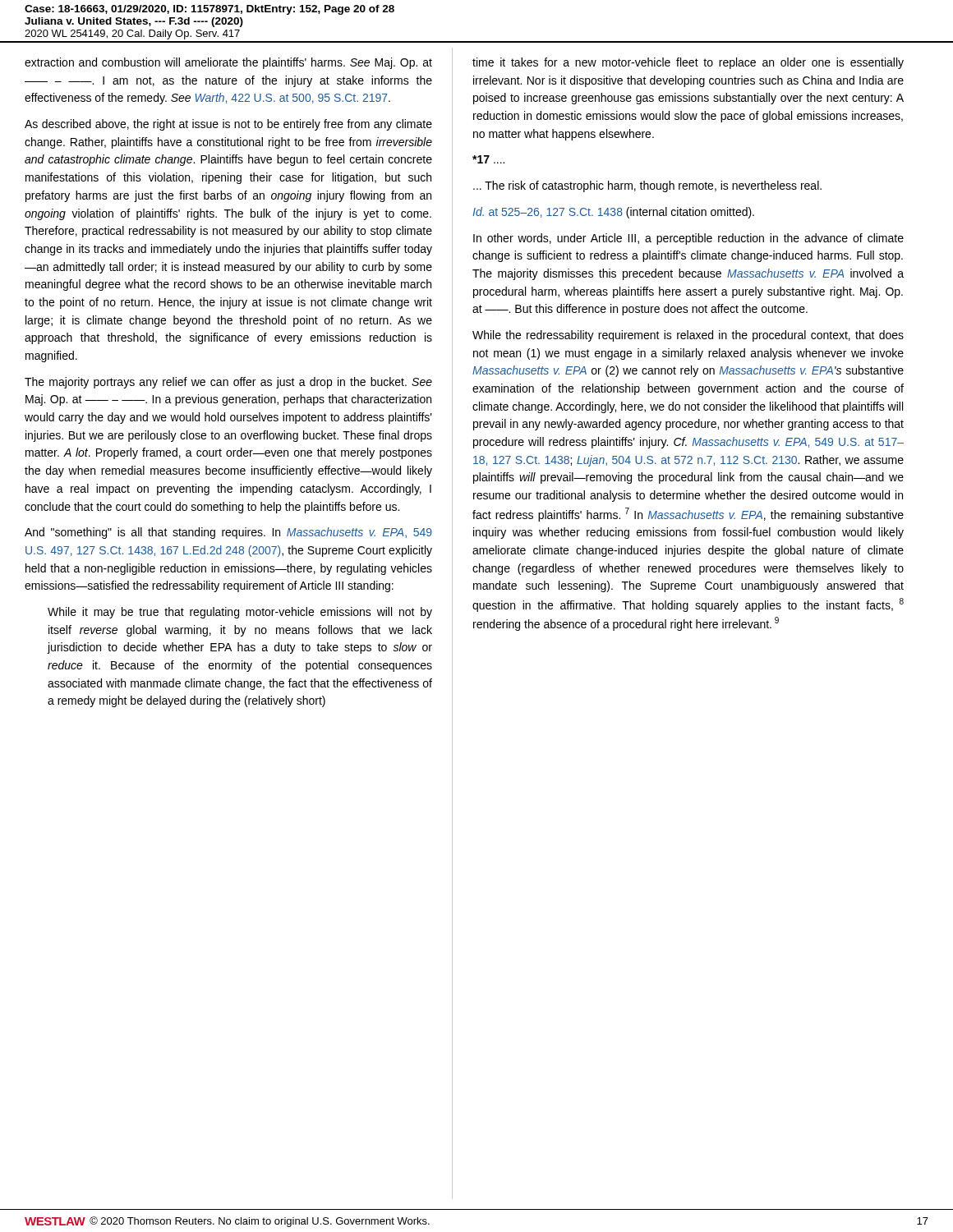The width and height of the screenshot is (953, 1232).
Task: Click on the text block containing "And "something" is all that standing requires. In"
Action: click(x=228, y=560)
